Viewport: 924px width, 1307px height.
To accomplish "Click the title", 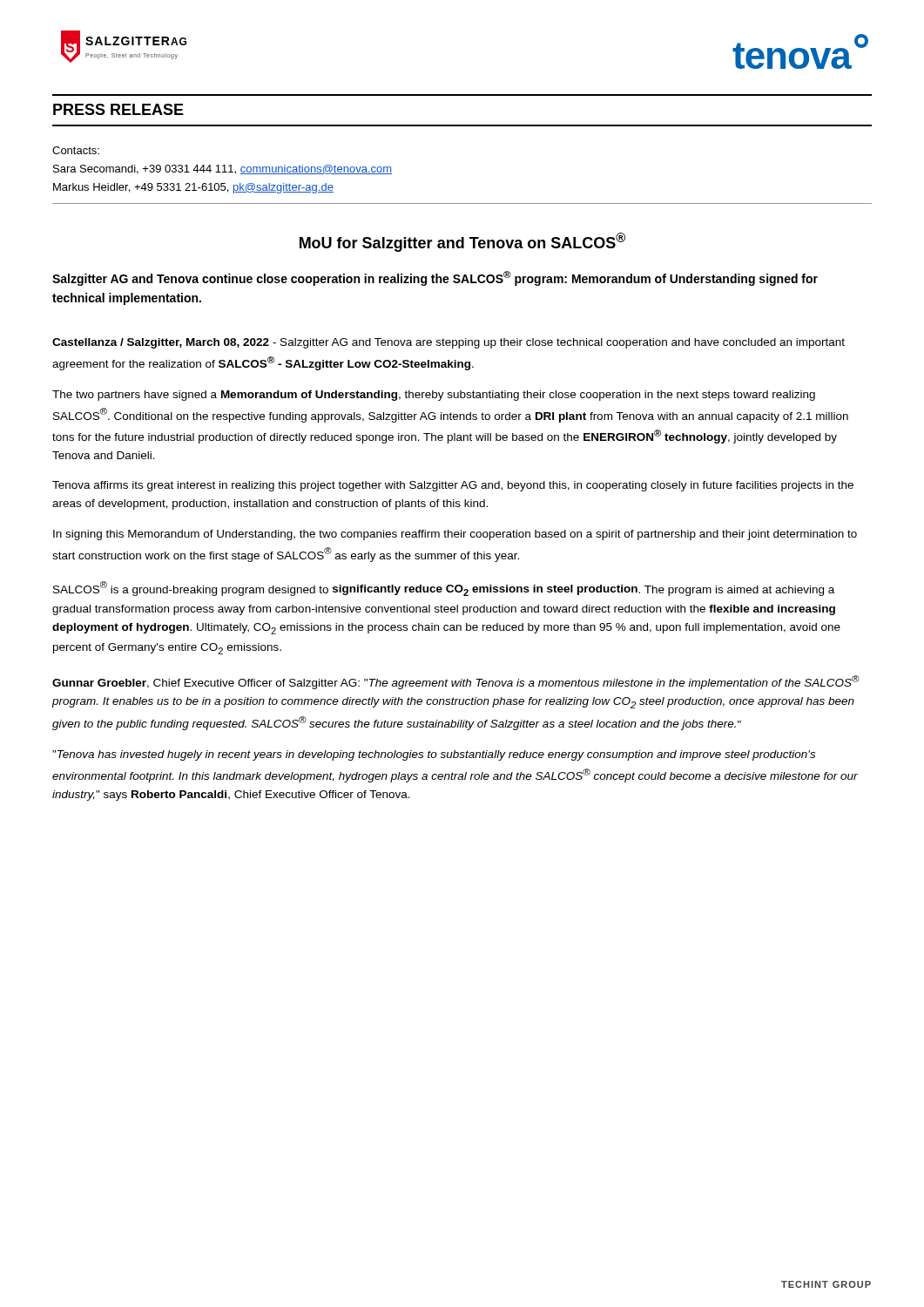I will tap(462, 241).
